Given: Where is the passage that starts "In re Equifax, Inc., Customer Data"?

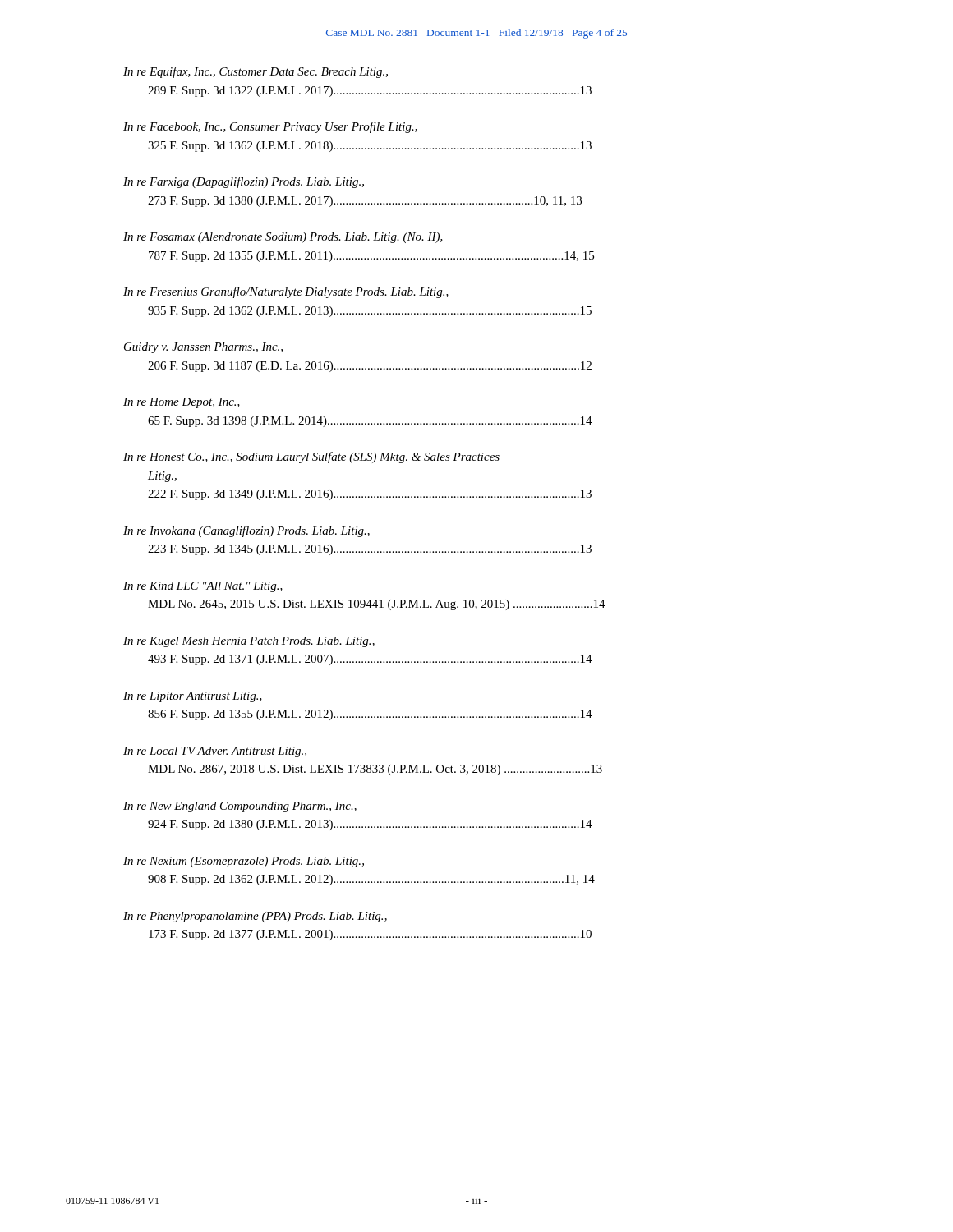Looking at the screenshot, I should pos(476,81).
